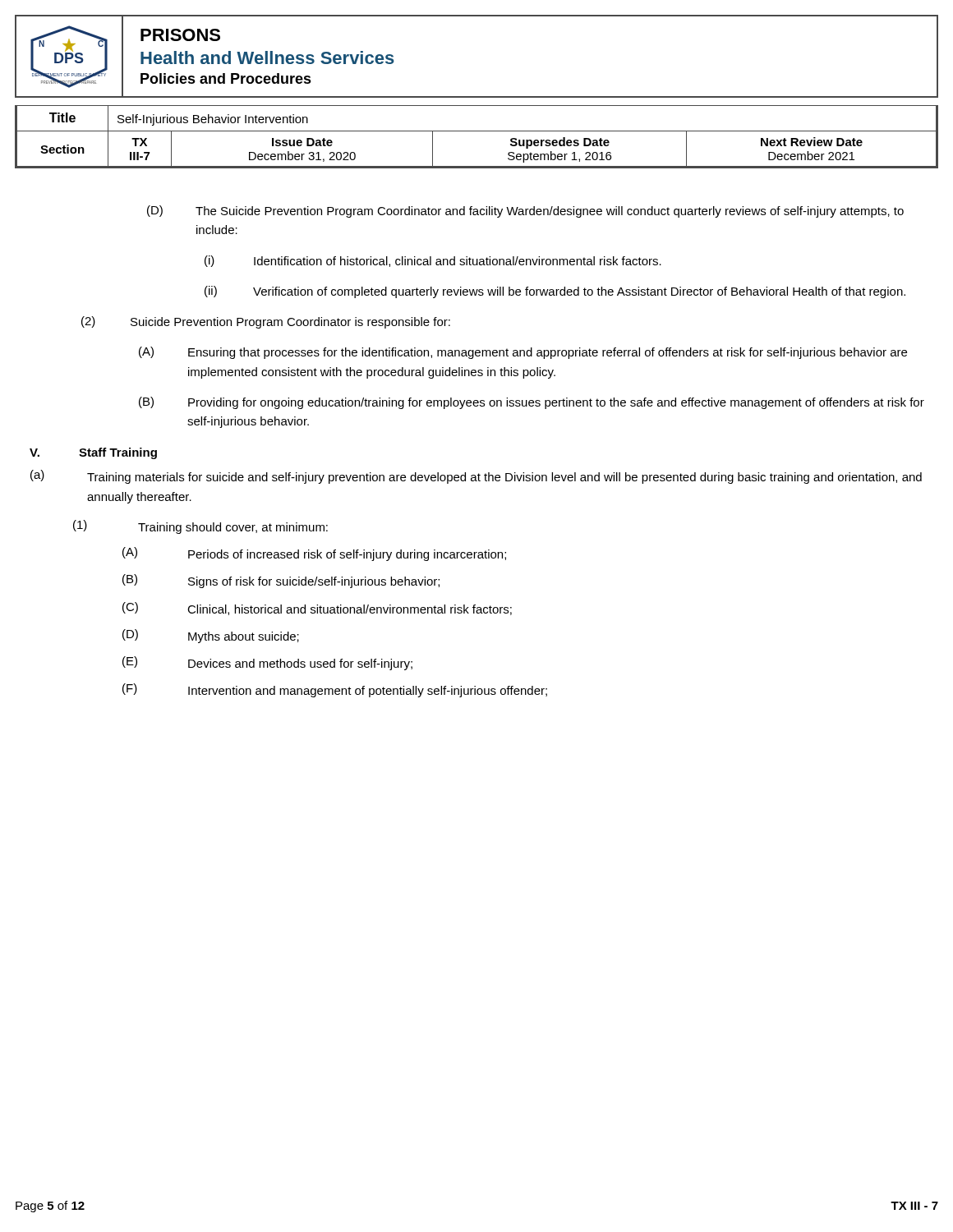Locate the region starting "(A) Ensuring that processes for the identification,"

point(476,362)
